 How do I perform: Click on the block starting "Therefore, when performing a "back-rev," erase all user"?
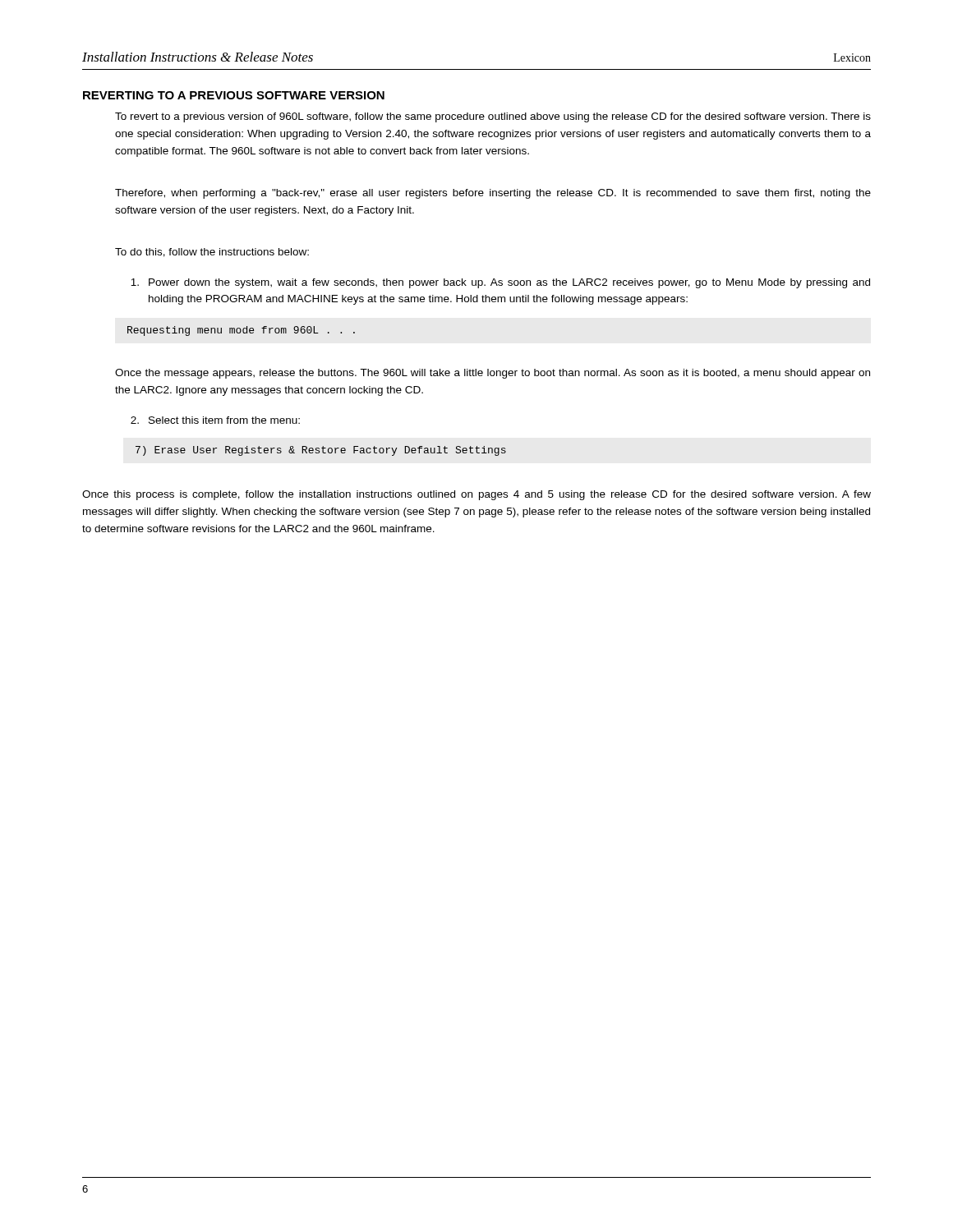click(493, 201)
